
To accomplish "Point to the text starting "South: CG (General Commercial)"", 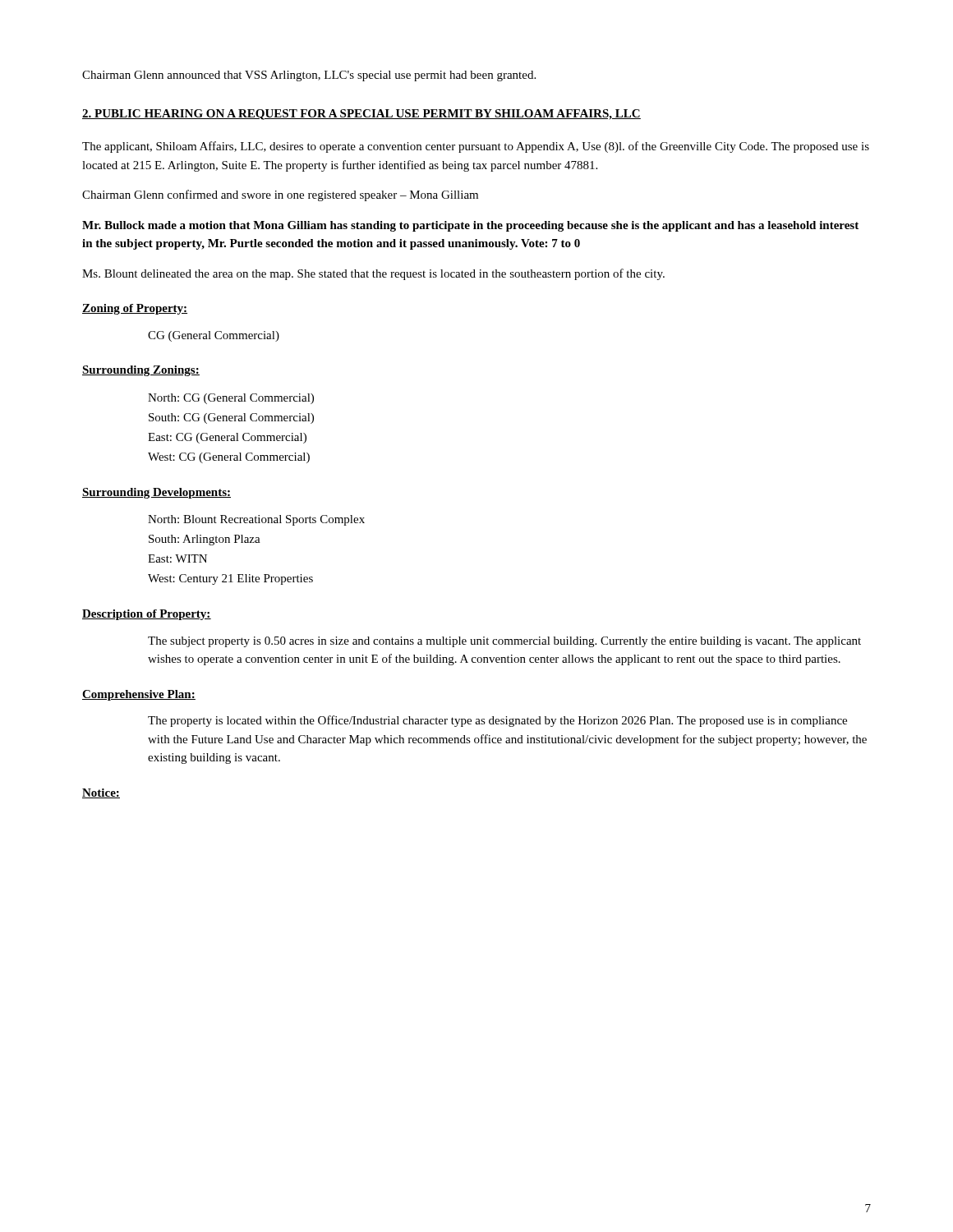I will click(231, 417).
